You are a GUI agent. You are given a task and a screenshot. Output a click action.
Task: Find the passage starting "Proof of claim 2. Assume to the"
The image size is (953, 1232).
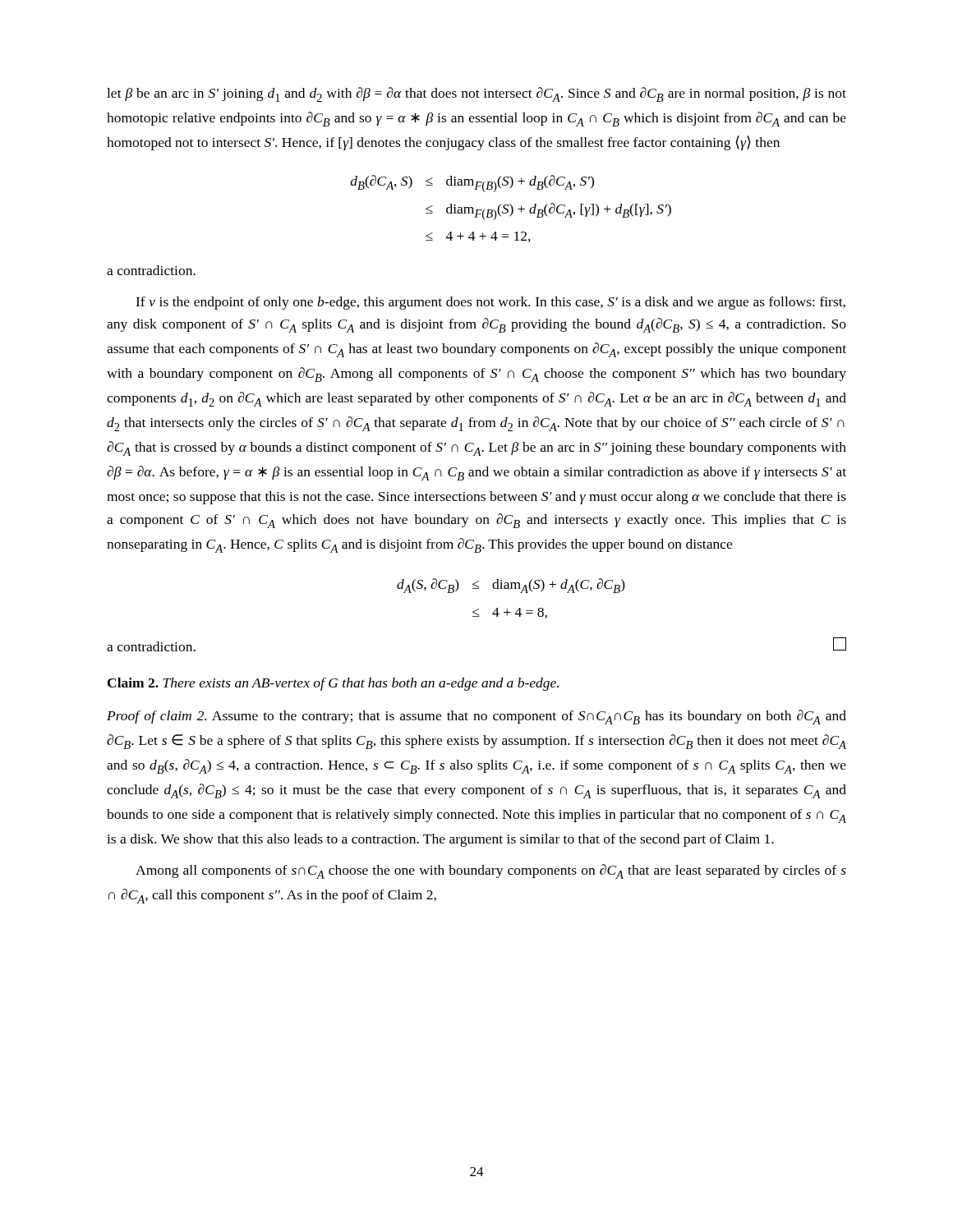pos(476,806)
